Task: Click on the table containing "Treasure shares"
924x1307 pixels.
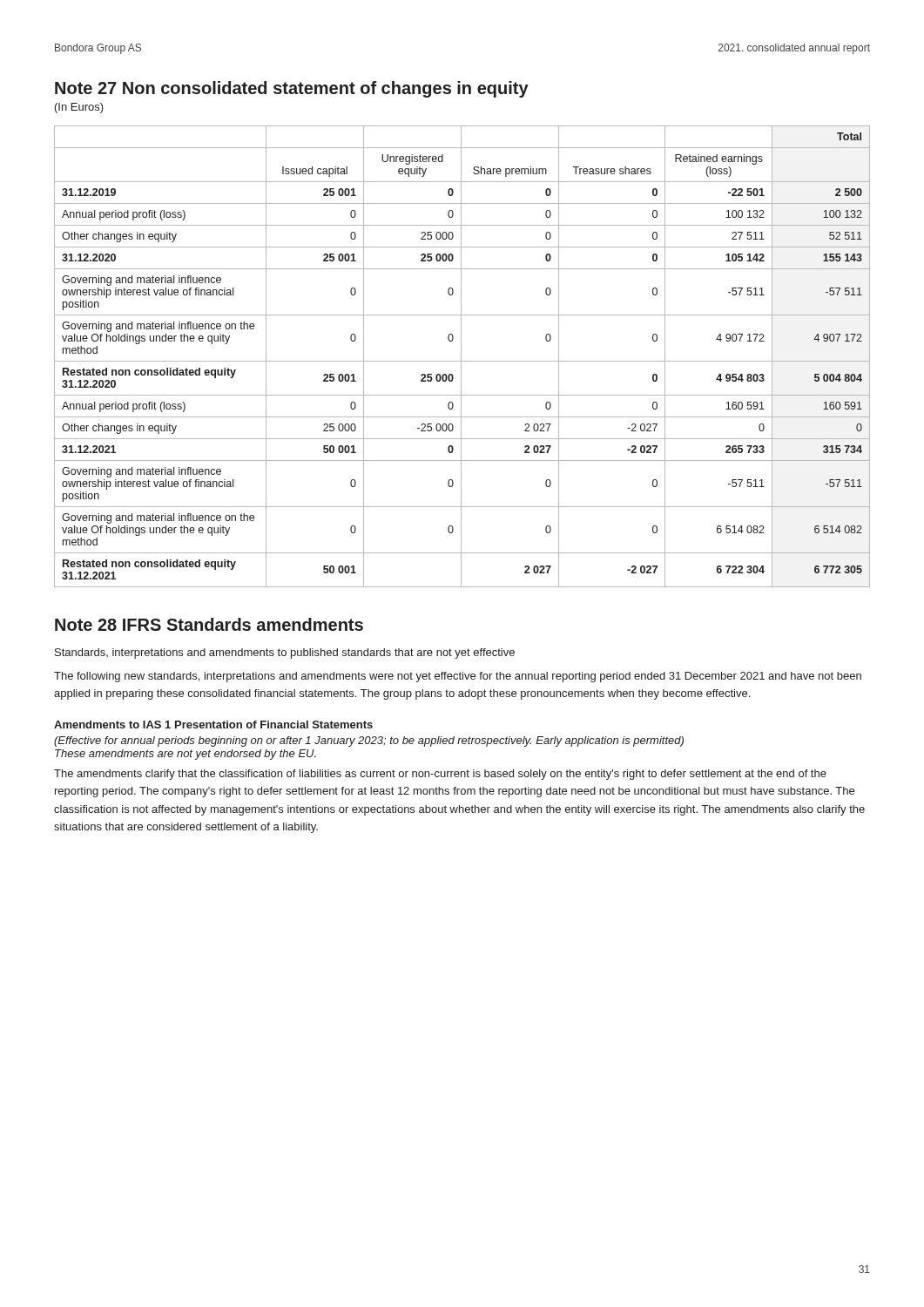Action: pyautogui.click(x=462, y=356)
